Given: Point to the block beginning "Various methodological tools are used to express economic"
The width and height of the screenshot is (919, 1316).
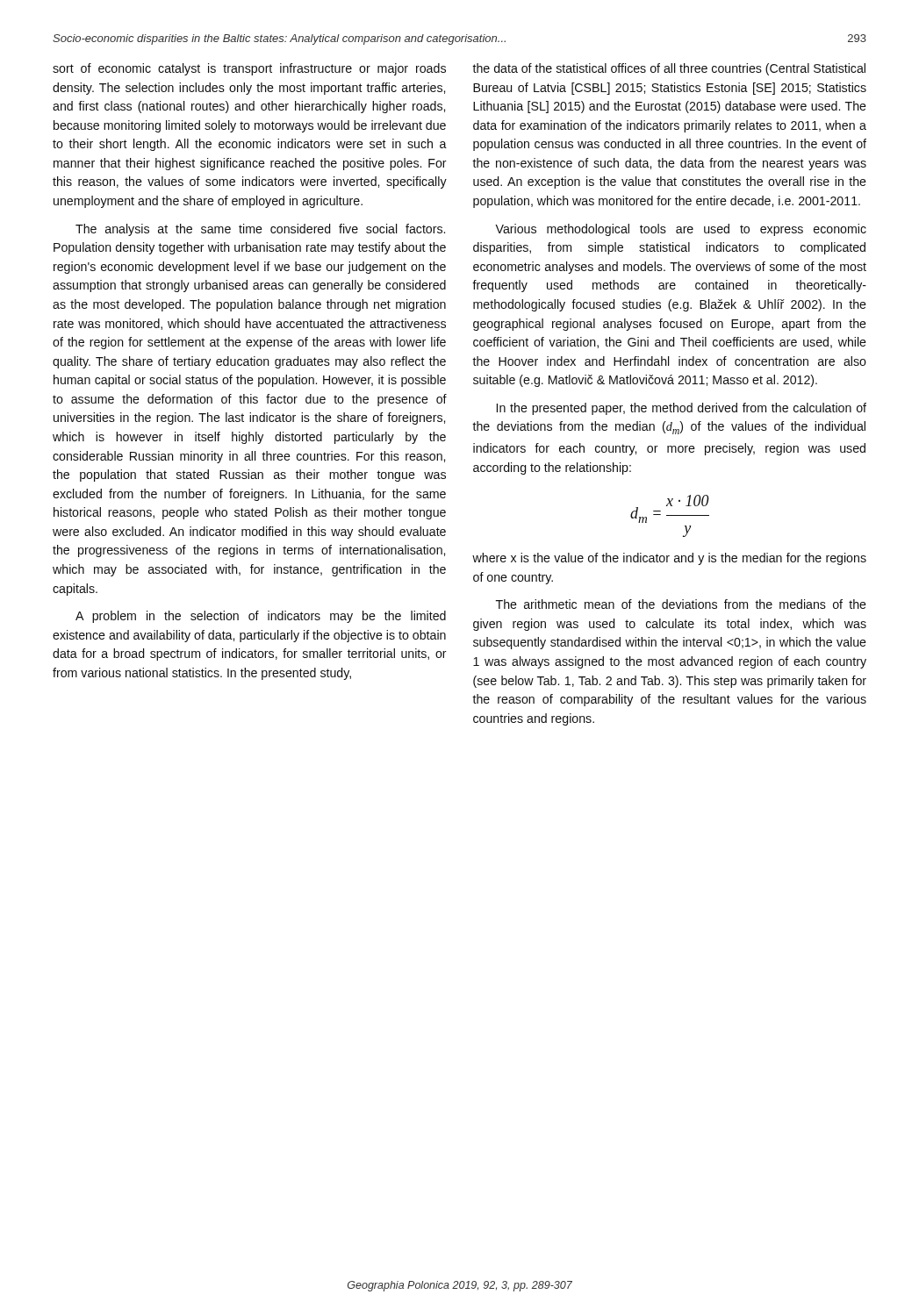Looking at the screenshot, I should click(669, 305).
